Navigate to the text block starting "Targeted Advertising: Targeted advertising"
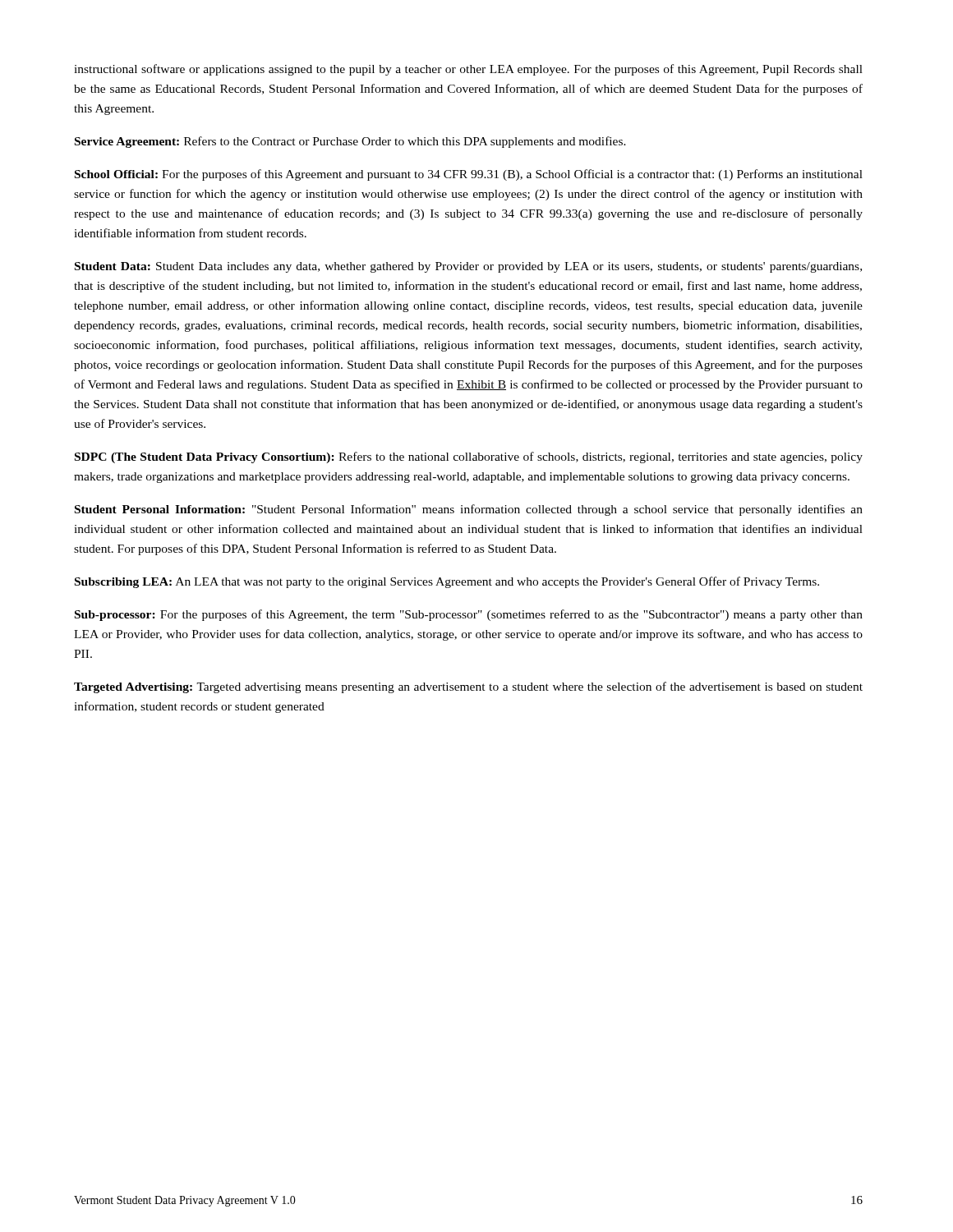 [468, 696]
